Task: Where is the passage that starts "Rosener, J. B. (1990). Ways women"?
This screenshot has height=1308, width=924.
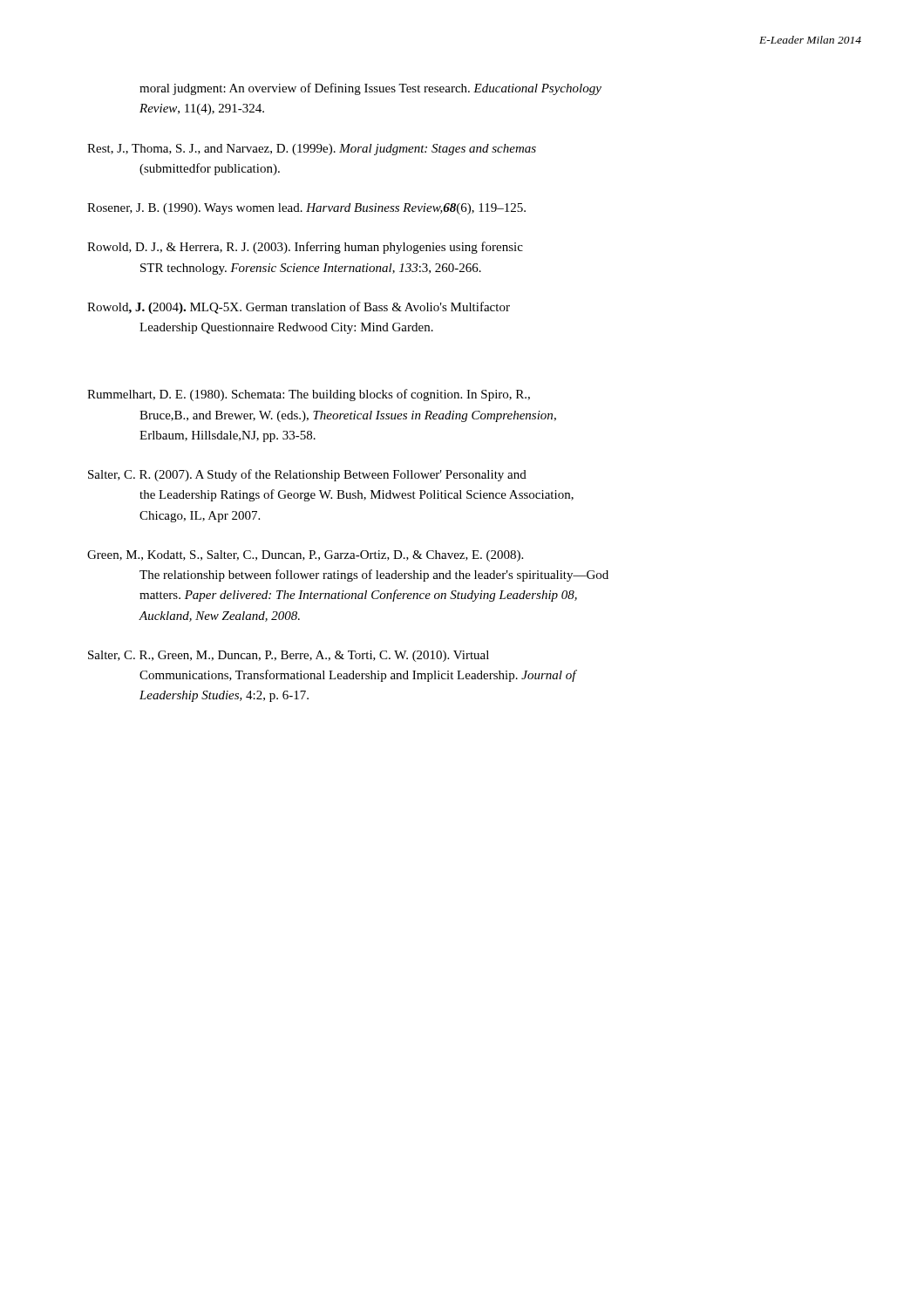Action: click(x=474, y=208)
